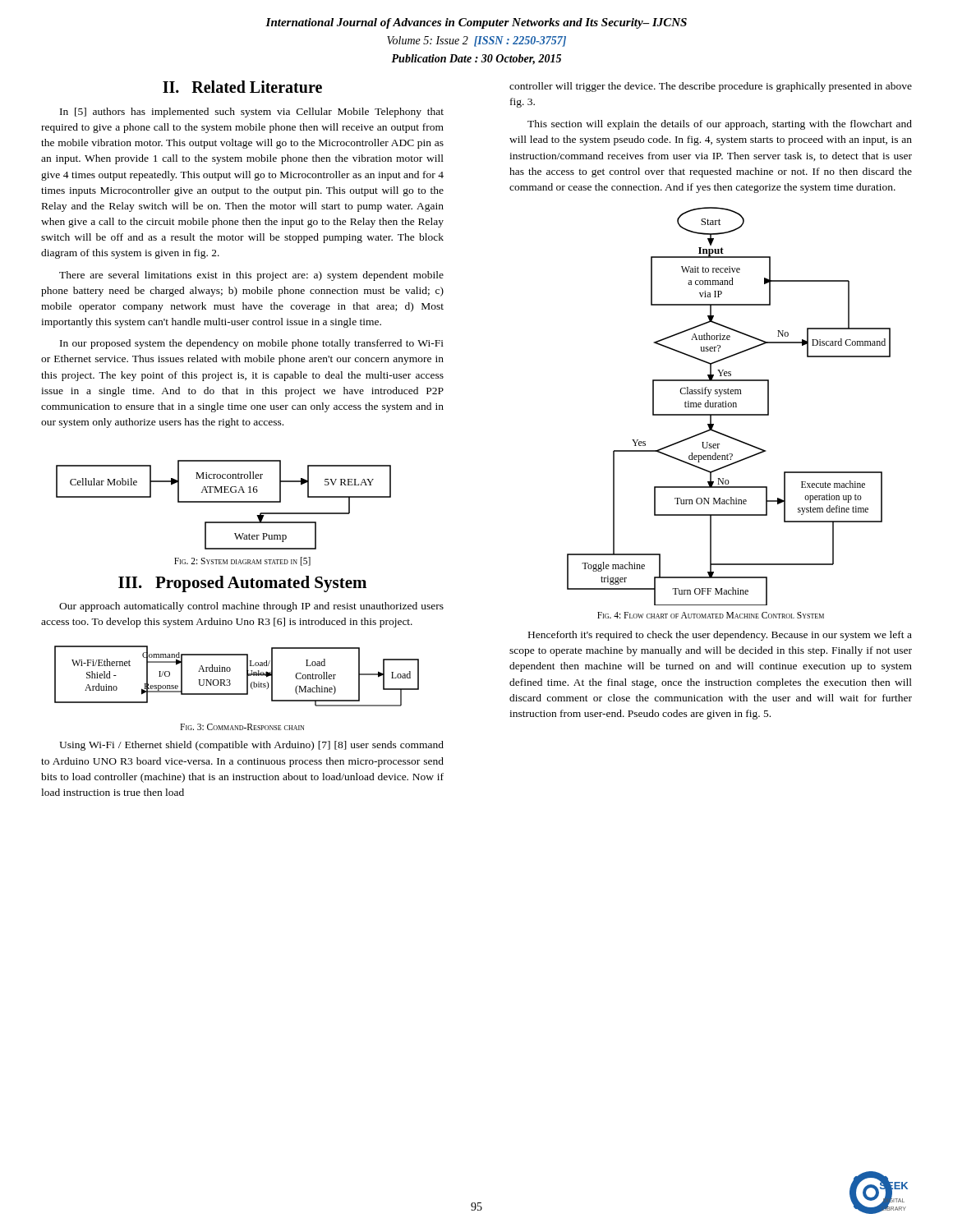The width and height of the screenshot is (953, 1232).
Task: Point to the region starting "II. Related Literature"
Action: click(242, 87)
